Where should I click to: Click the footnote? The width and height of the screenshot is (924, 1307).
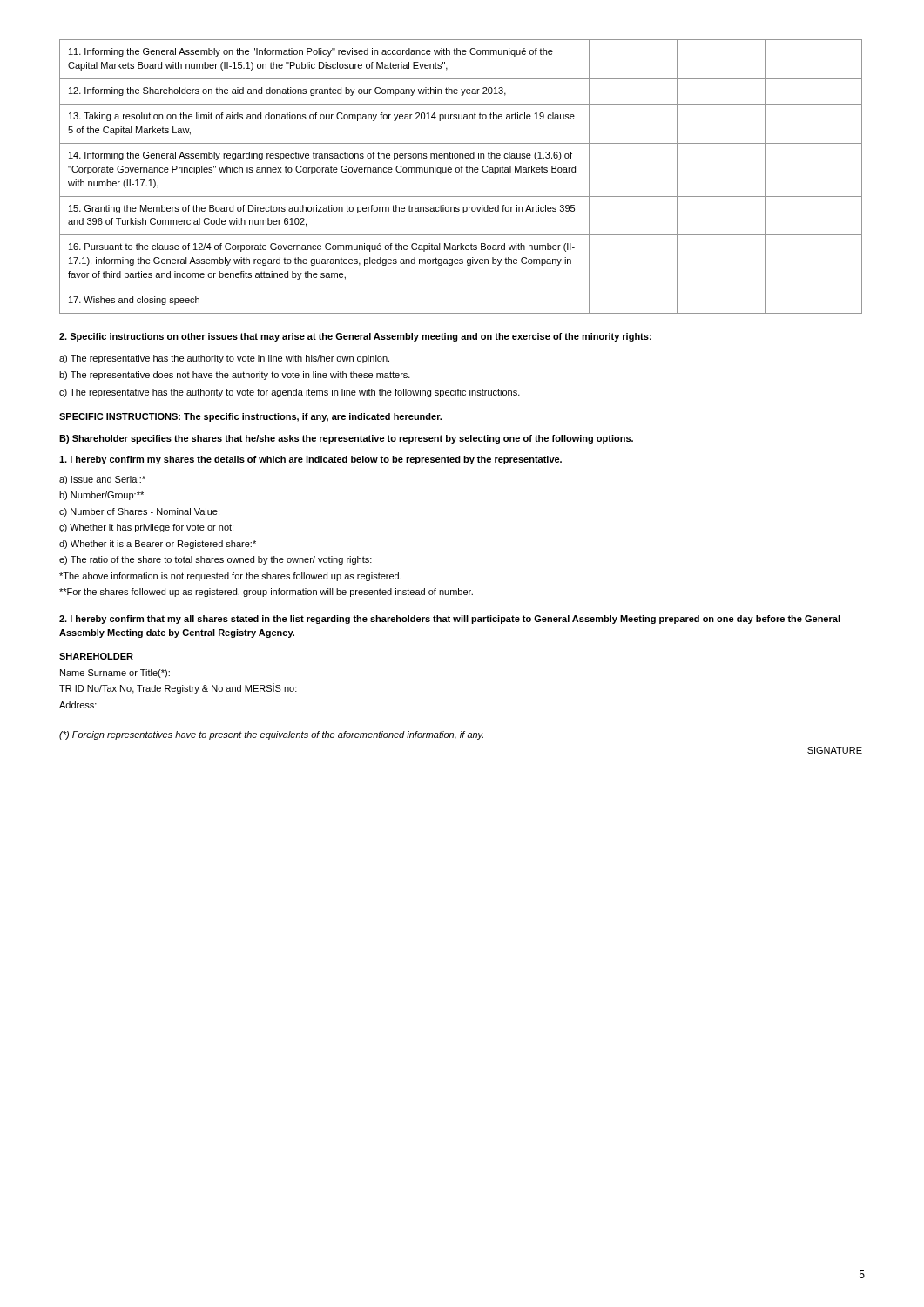pos(272,734)
